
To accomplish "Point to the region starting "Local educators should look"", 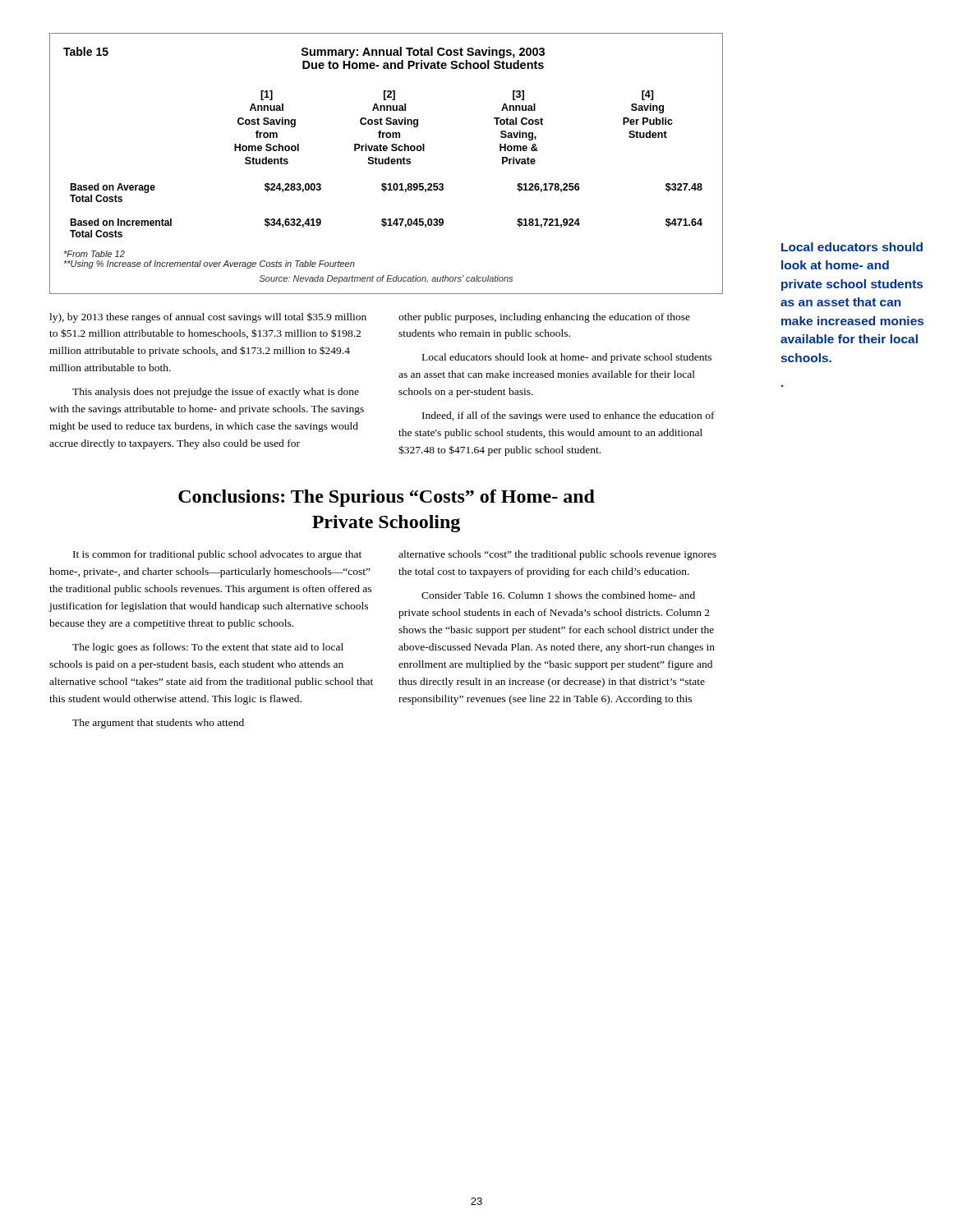I will [852, 302].
